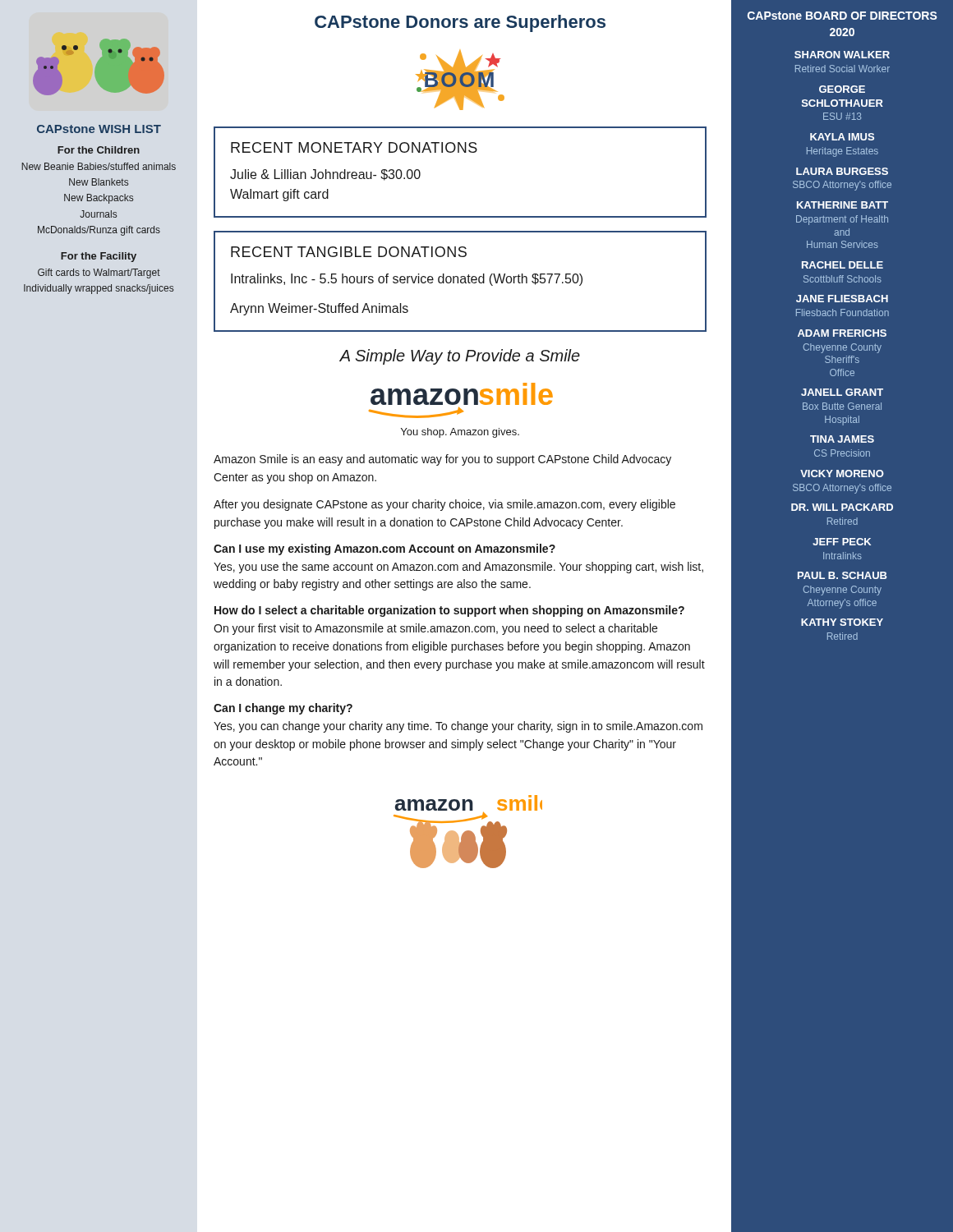
Task: Locate the block of text that opens with "Yes, you can change"
Action: point(458,744)
